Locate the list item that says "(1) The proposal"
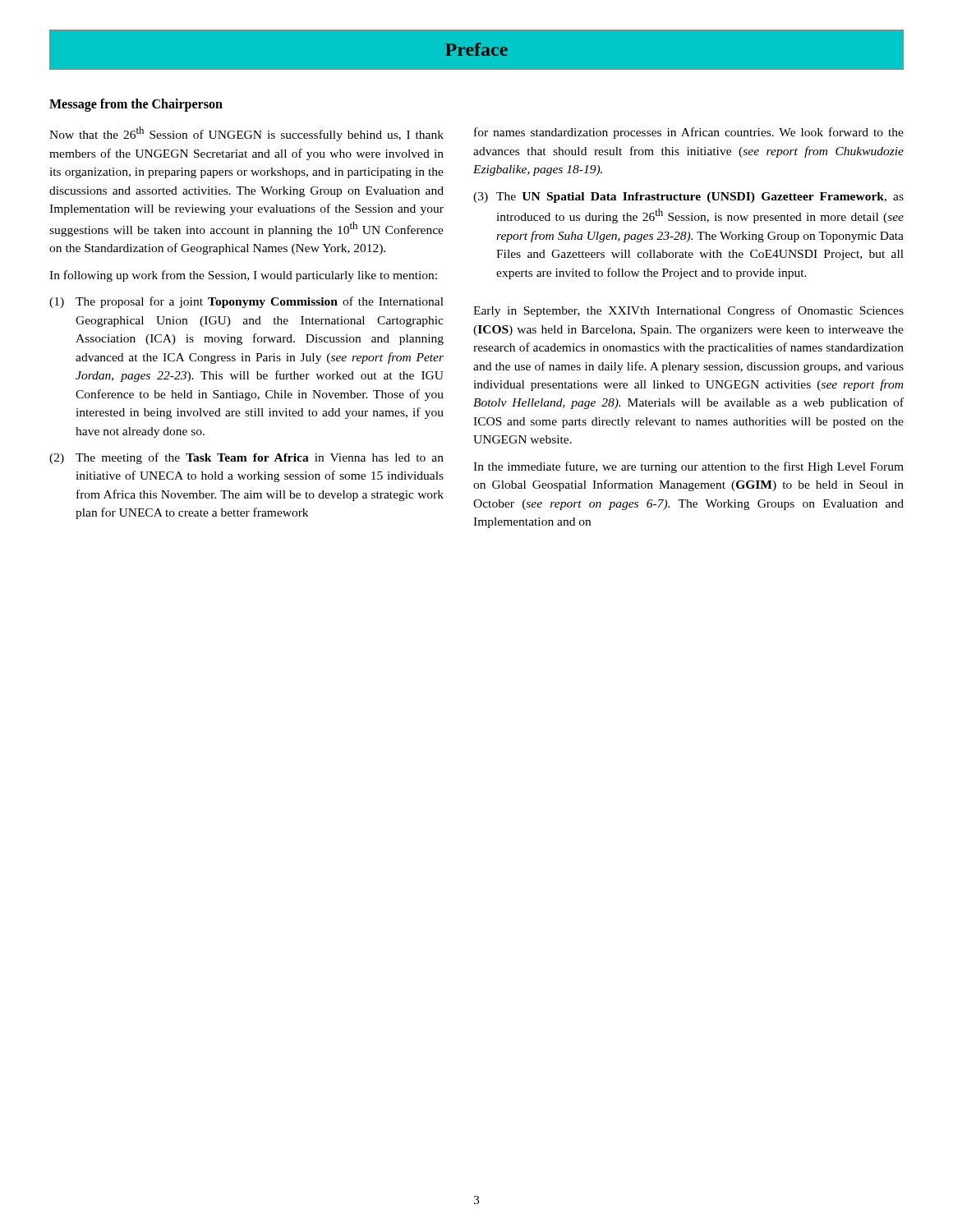This screenshot has width=953, height=1232. pos(246,366)
